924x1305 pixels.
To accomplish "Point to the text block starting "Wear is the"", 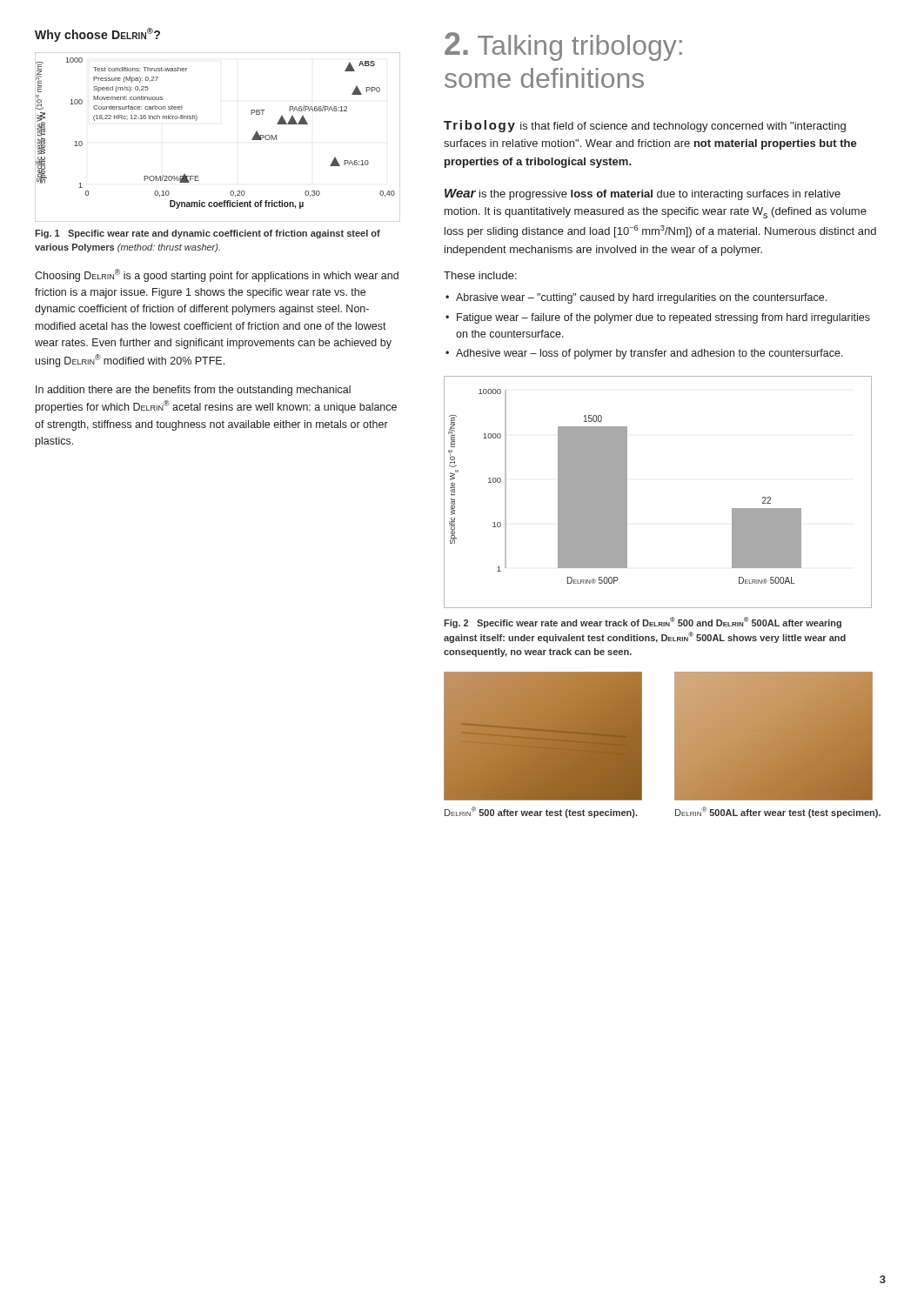I will pos(660,220).
